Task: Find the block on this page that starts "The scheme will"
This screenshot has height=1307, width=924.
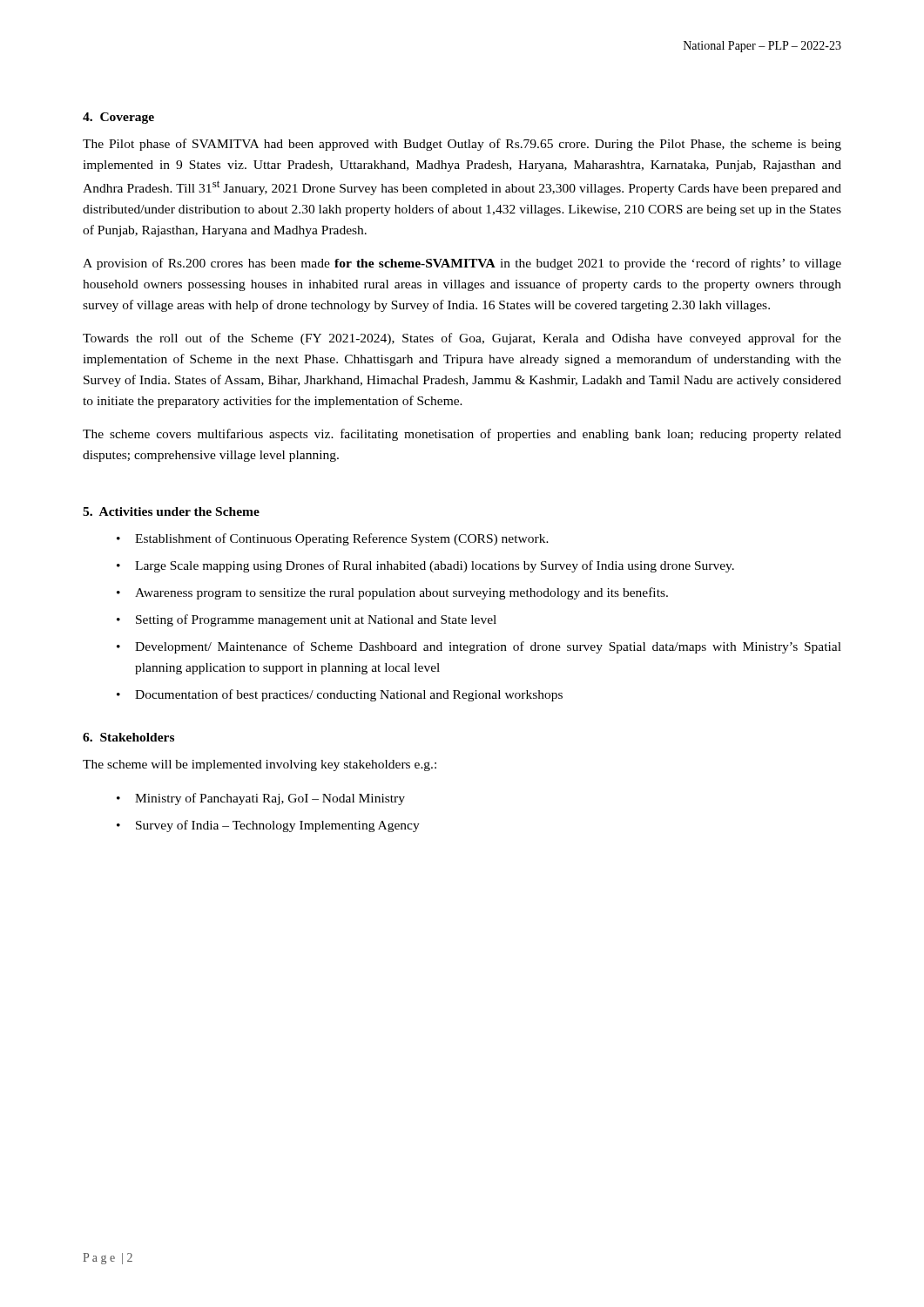Action: coord(260,764)
